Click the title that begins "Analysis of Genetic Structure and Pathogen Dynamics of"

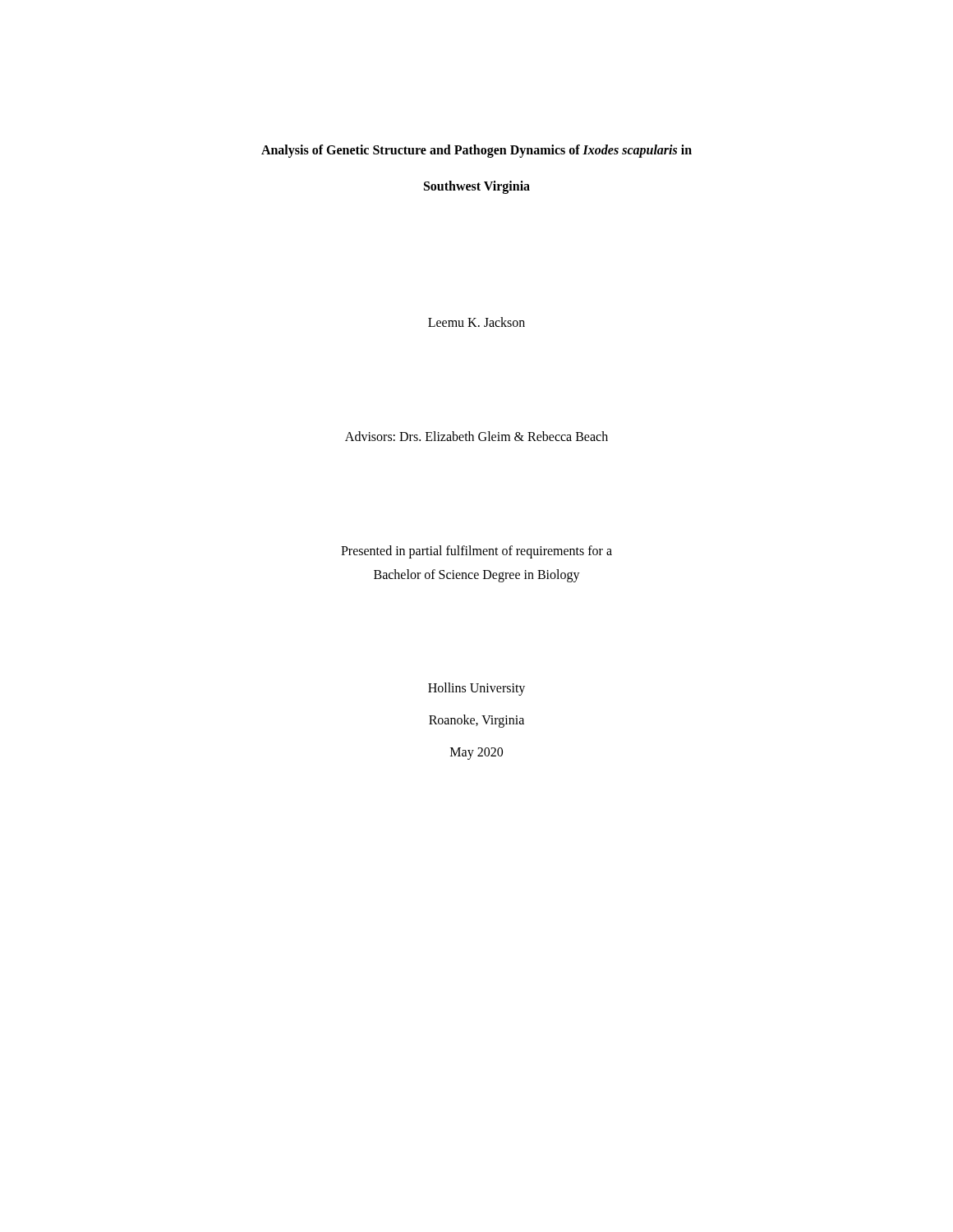click(476, 151)
